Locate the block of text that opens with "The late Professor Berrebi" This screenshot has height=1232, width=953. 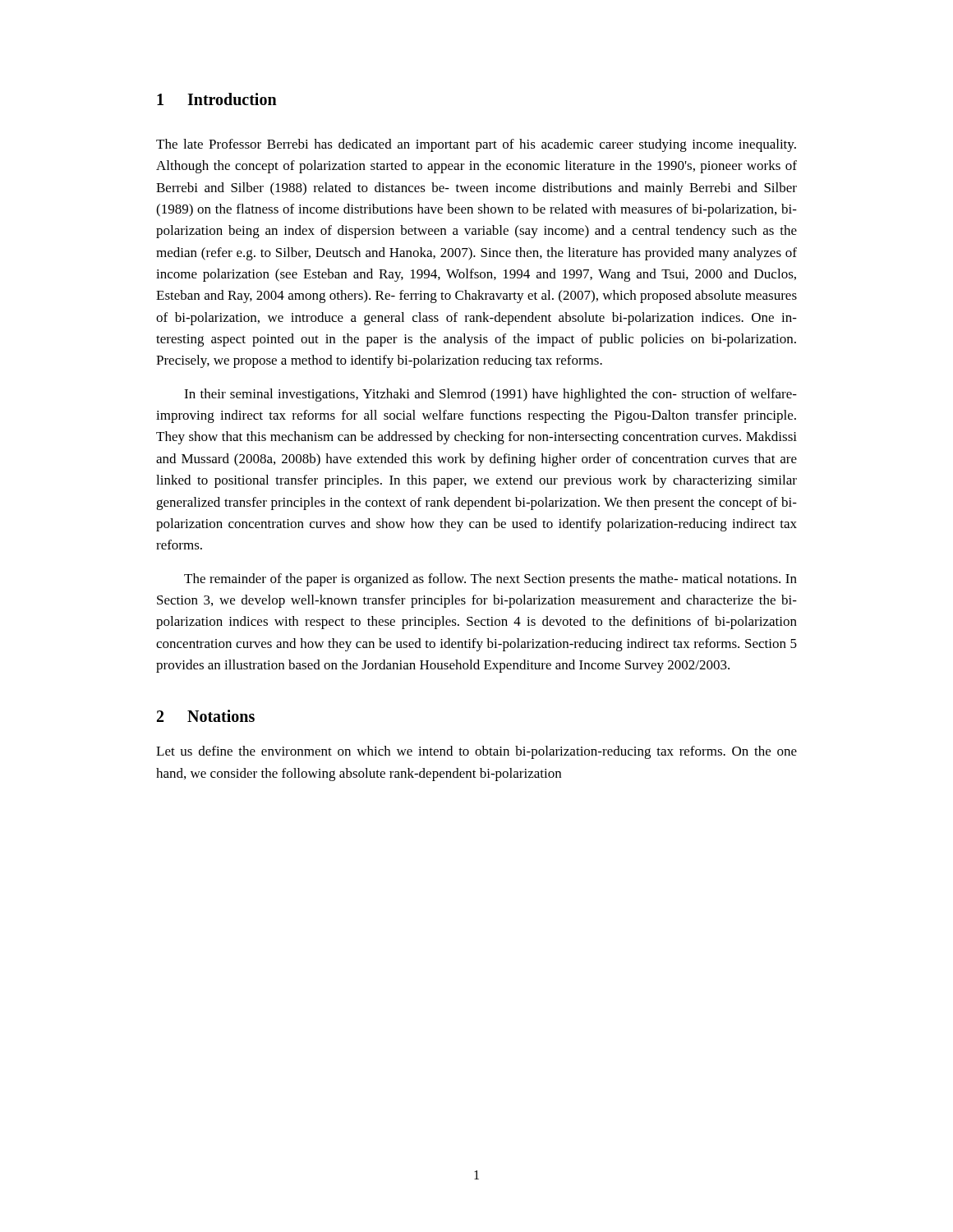pos(476,252)
